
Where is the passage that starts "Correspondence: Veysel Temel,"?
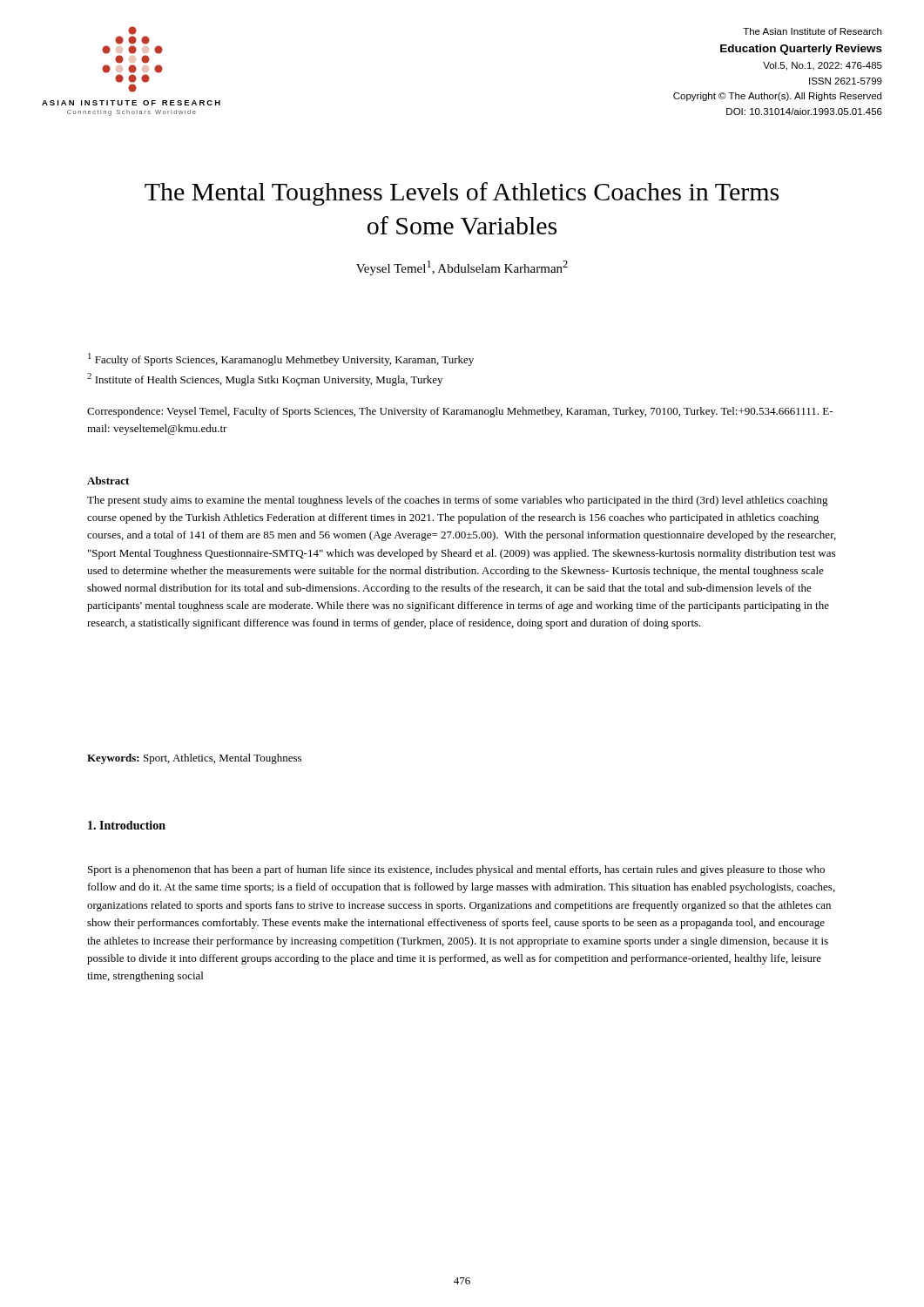tap(460, 419)
